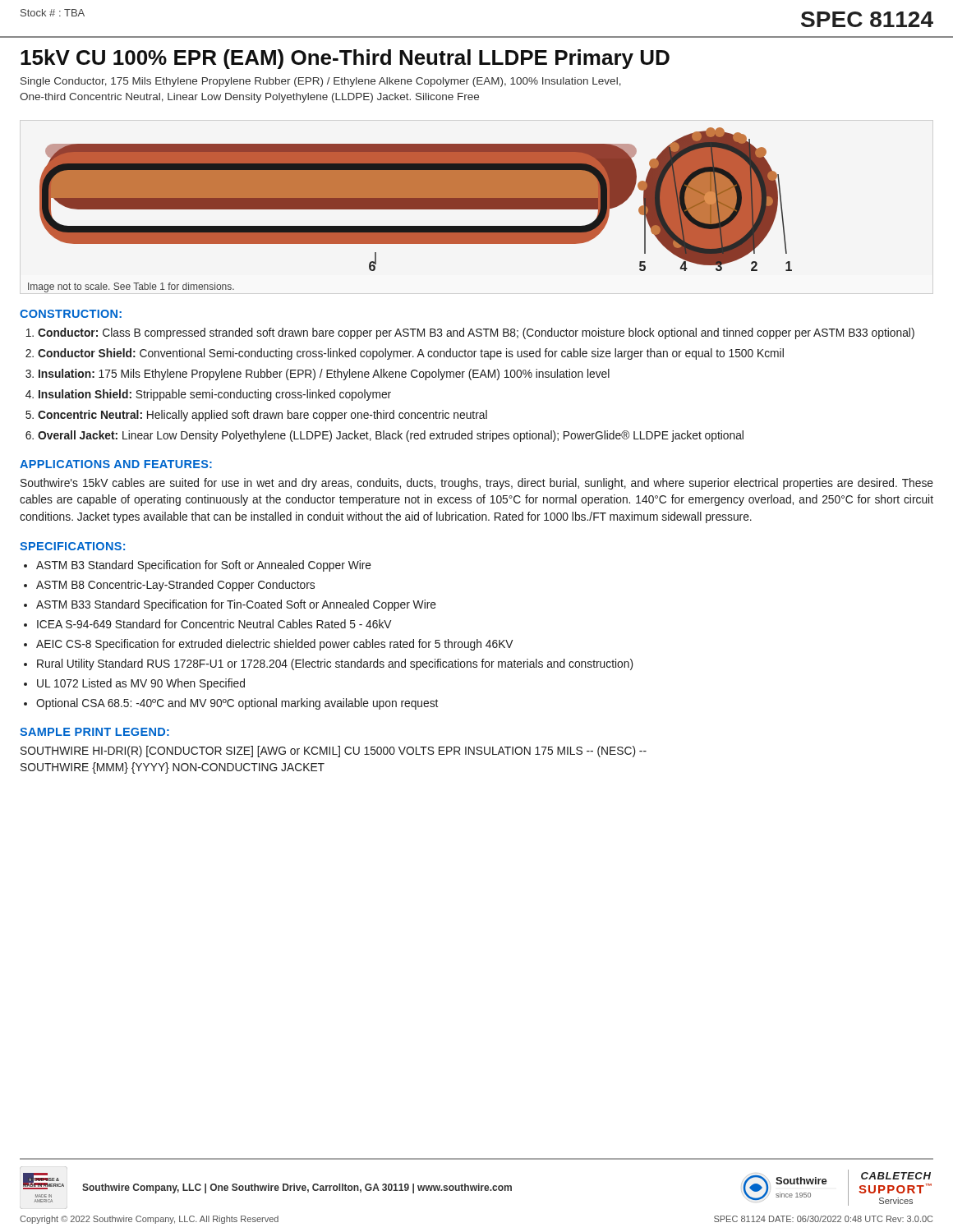The width and height of the screenshot is (953, 1232).
Task: Point to the text starting "Overall Jacket: Linear"
Action: coord(391,435)
